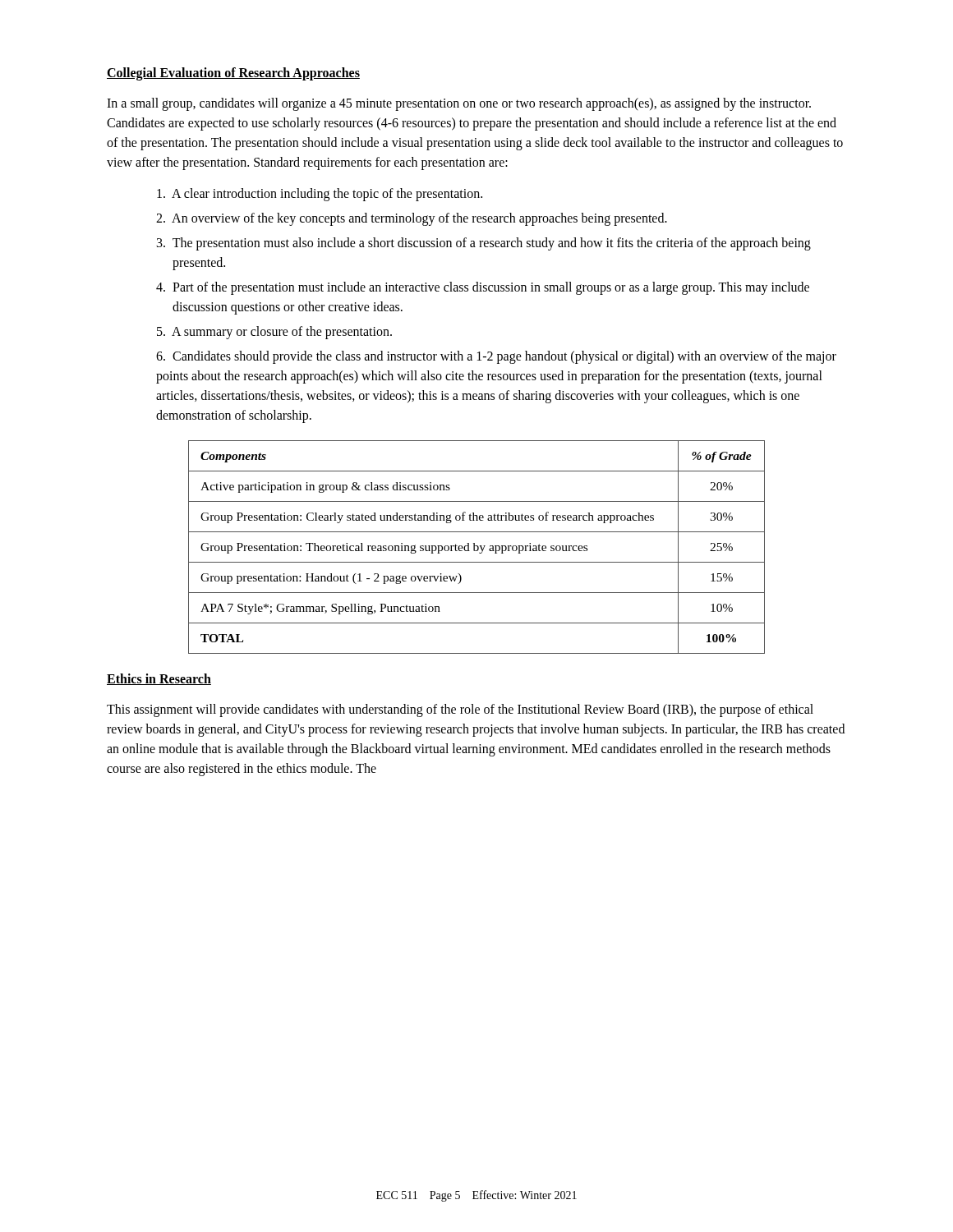Click on the region starting "This assignment will provide candidates with understanding of"

[476, 739]
